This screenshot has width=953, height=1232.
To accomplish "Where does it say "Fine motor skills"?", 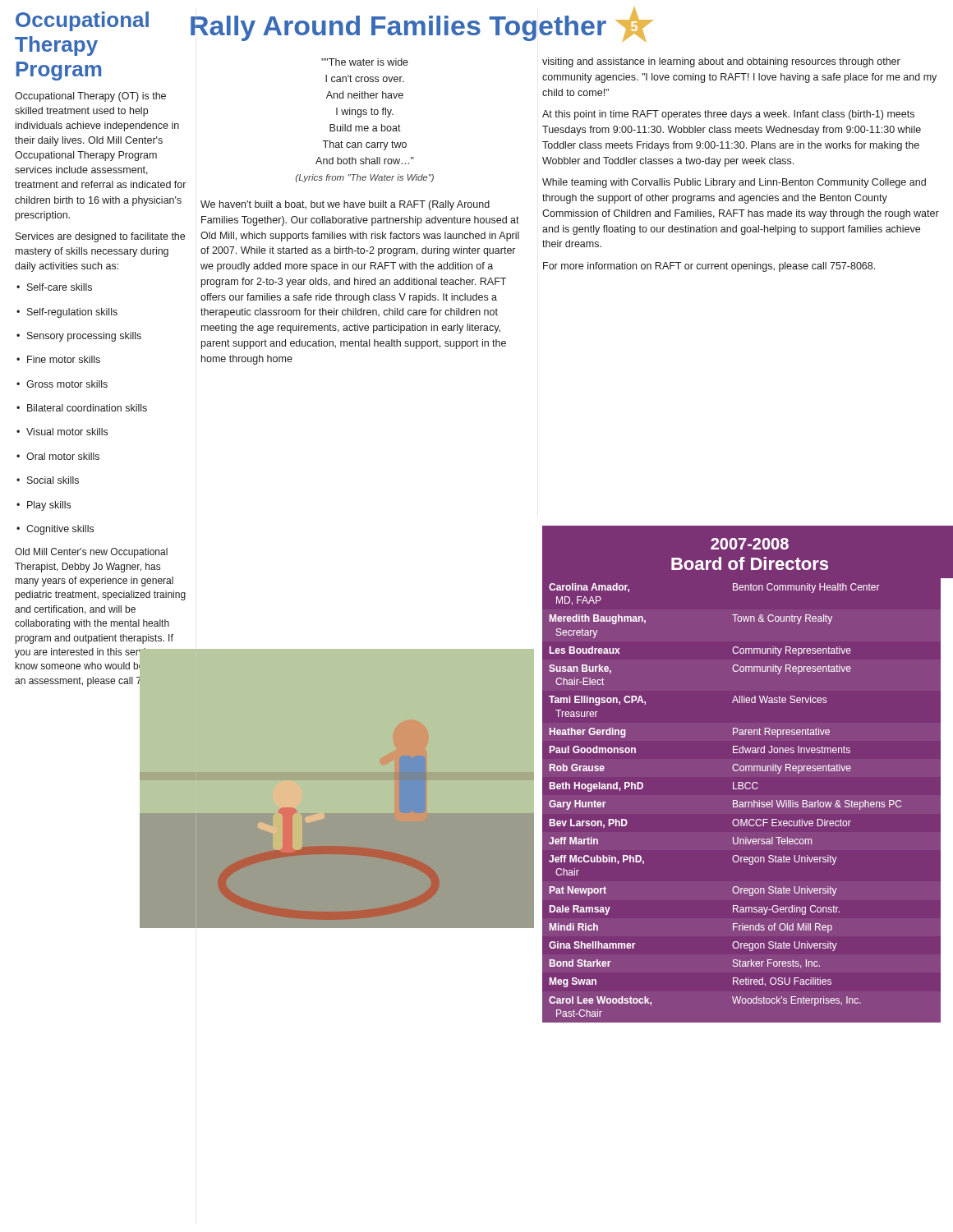I will click(101, 361).
